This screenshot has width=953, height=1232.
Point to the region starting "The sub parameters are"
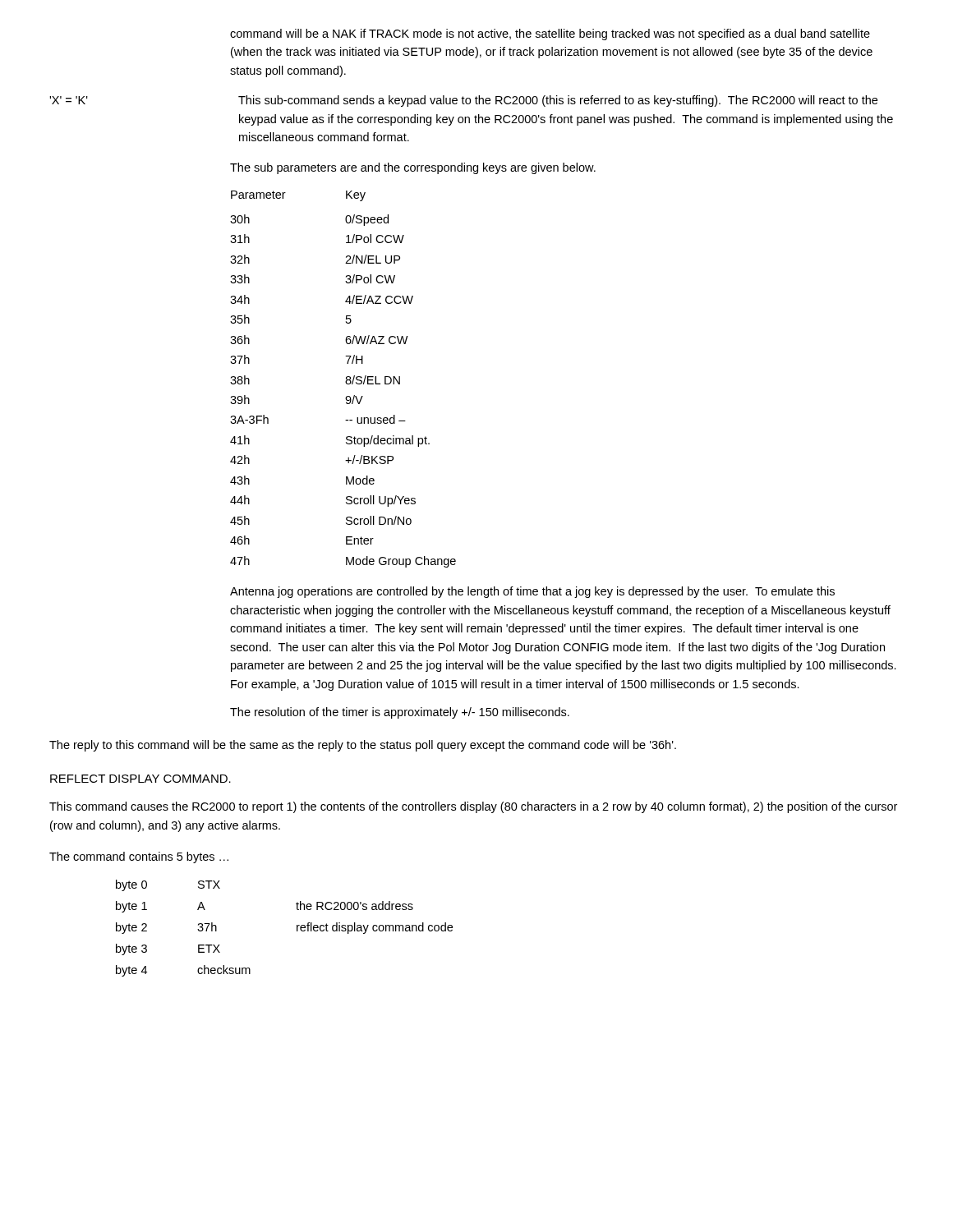click(x=413, y=167)
